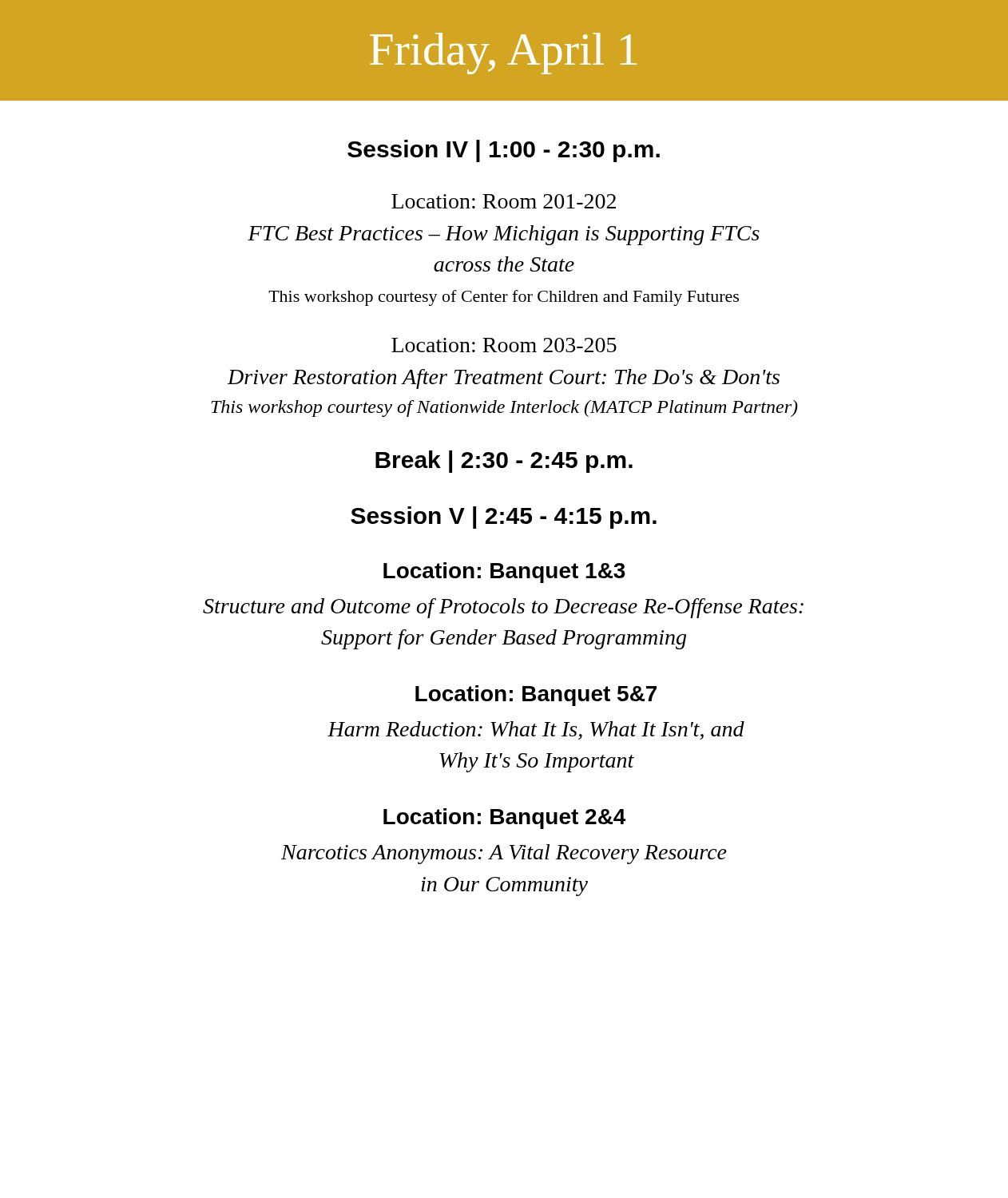Where is the passage that starts "Location: Banquet 5&7"?
1008x1198 pixels.
(536, 728)
